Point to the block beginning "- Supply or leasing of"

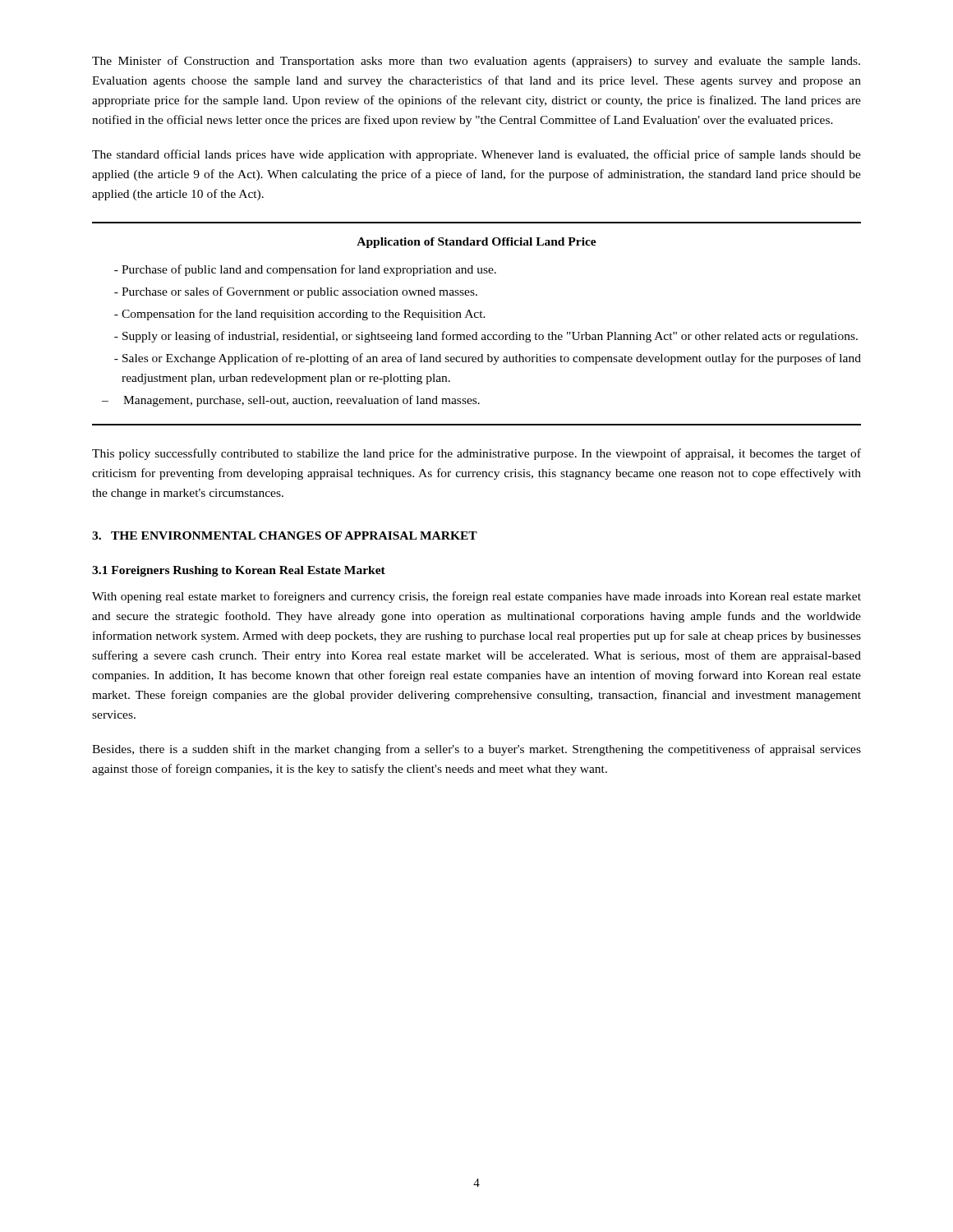coord(481,336)
